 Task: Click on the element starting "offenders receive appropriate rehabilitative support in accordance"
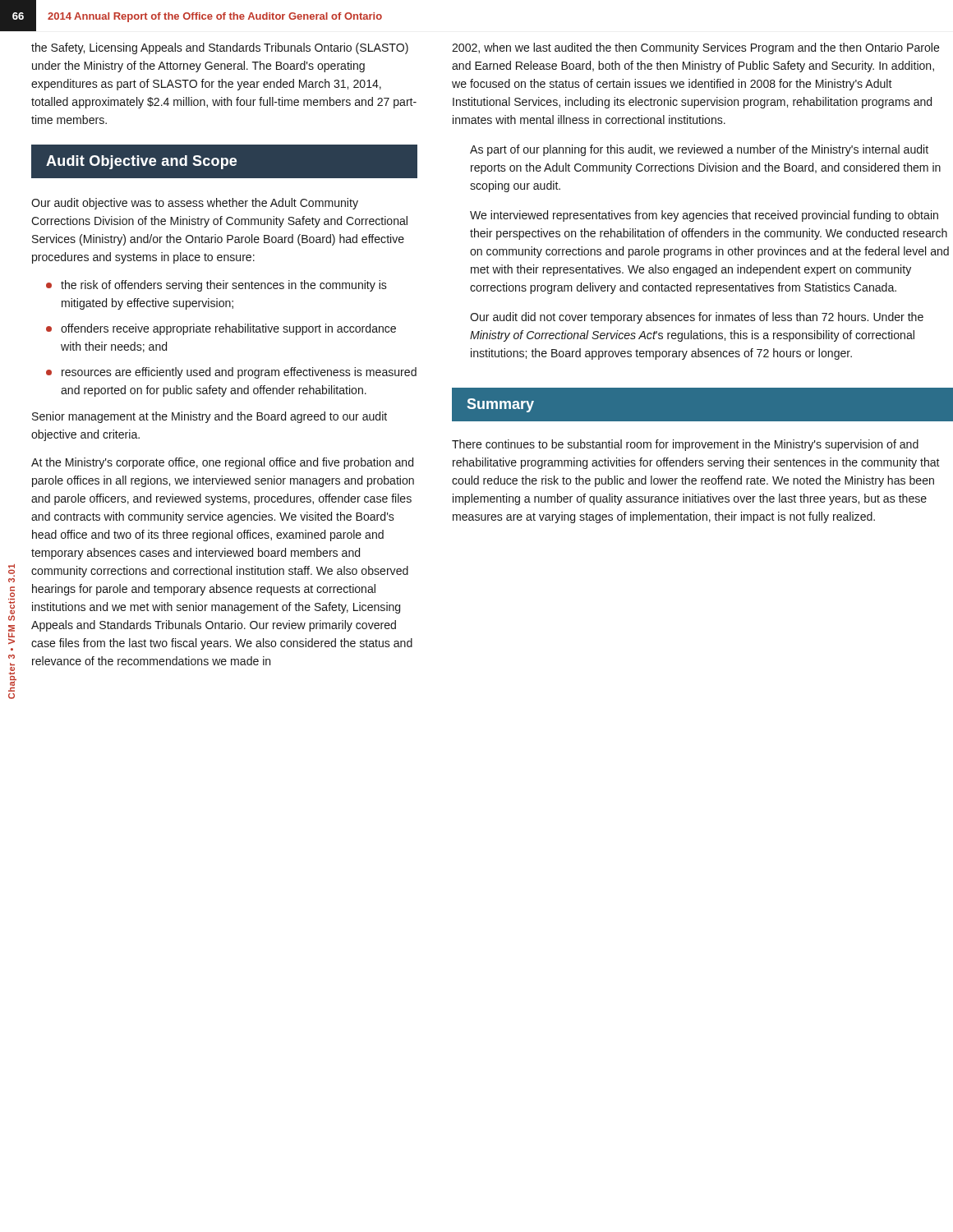pos(221,337)
